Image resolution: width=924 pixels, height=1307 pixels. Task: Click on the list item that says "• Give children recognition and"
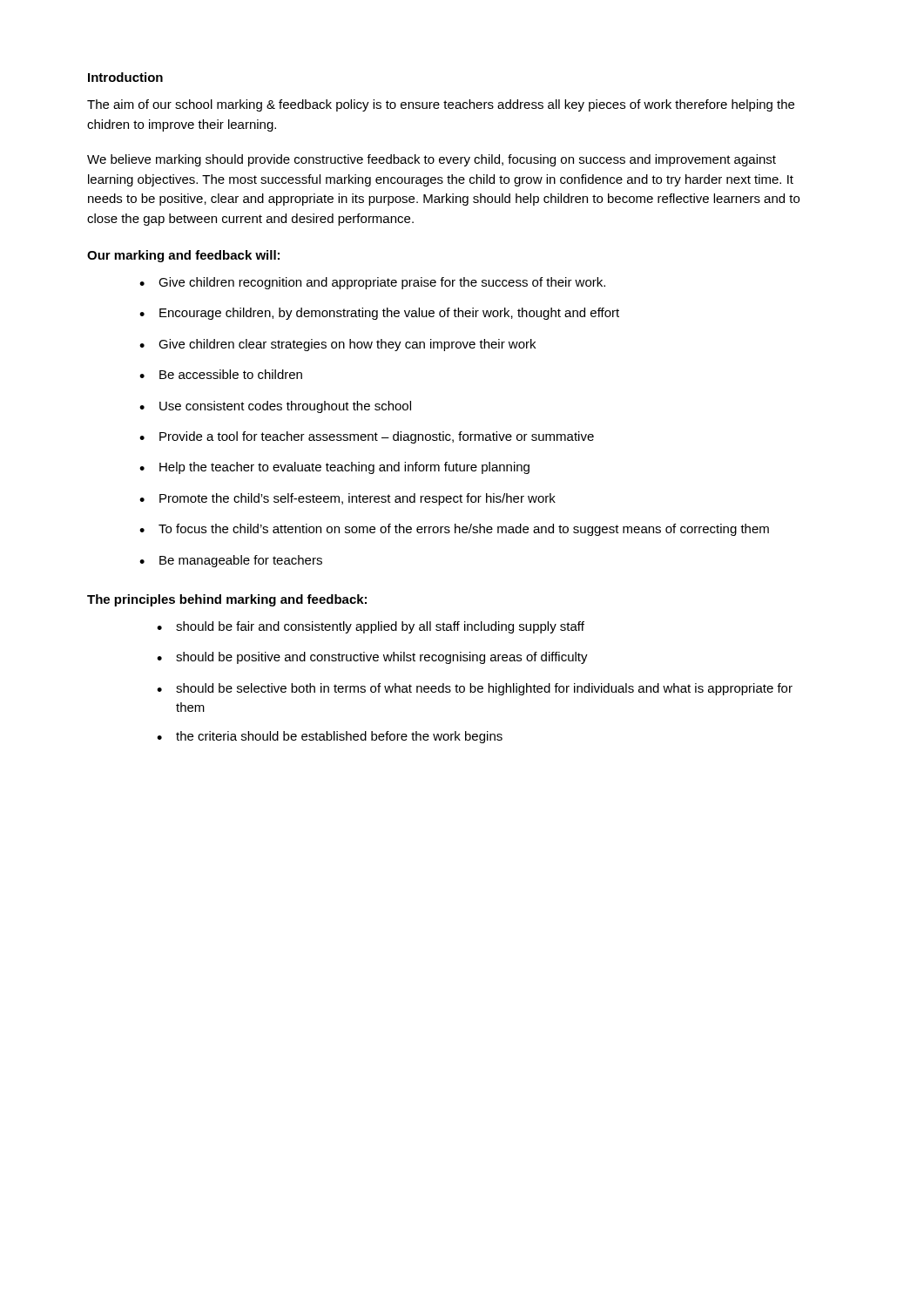pyautogui.click(x=479, y=284)
